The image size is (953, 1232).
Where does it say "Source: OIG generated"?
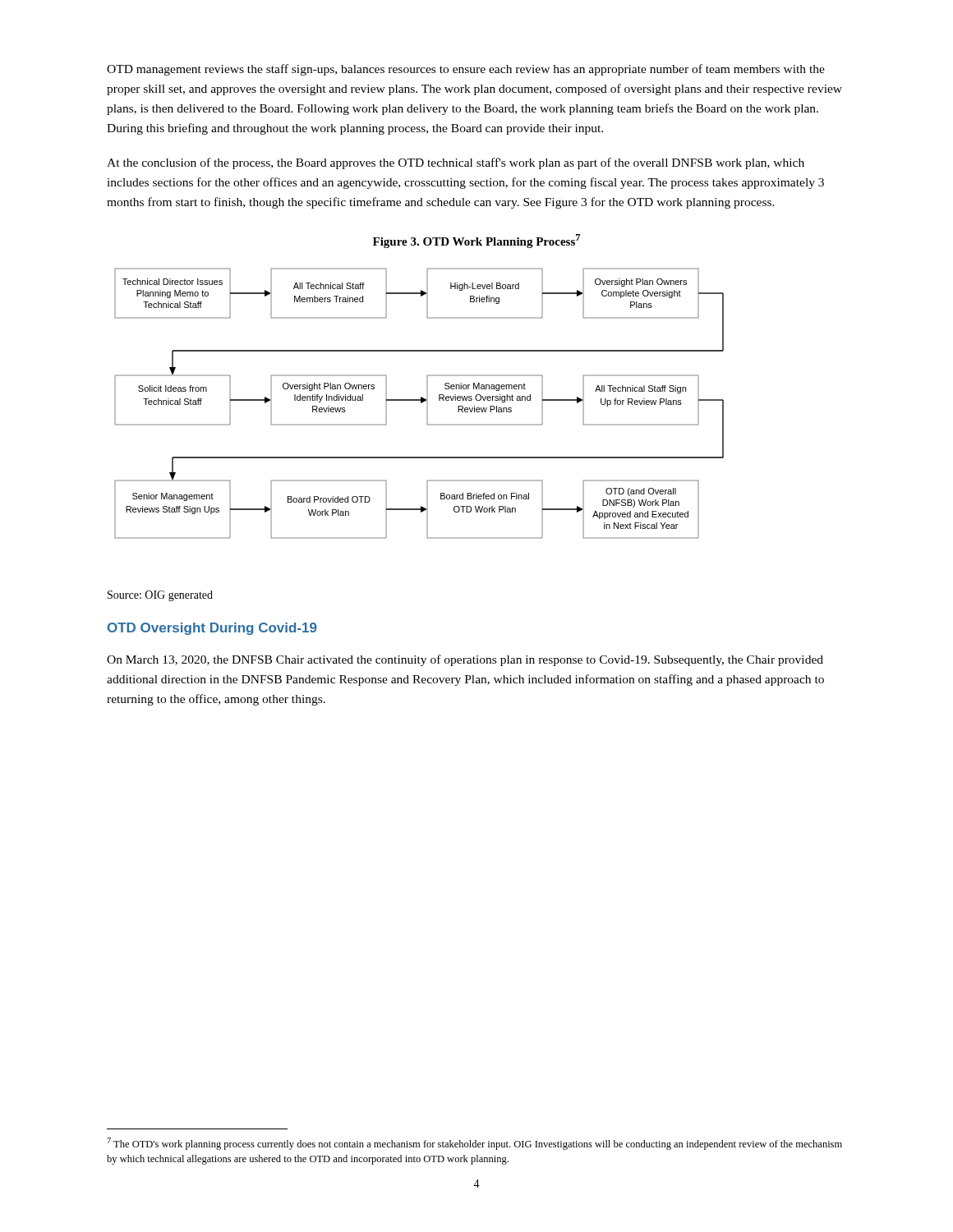(160, 595)
